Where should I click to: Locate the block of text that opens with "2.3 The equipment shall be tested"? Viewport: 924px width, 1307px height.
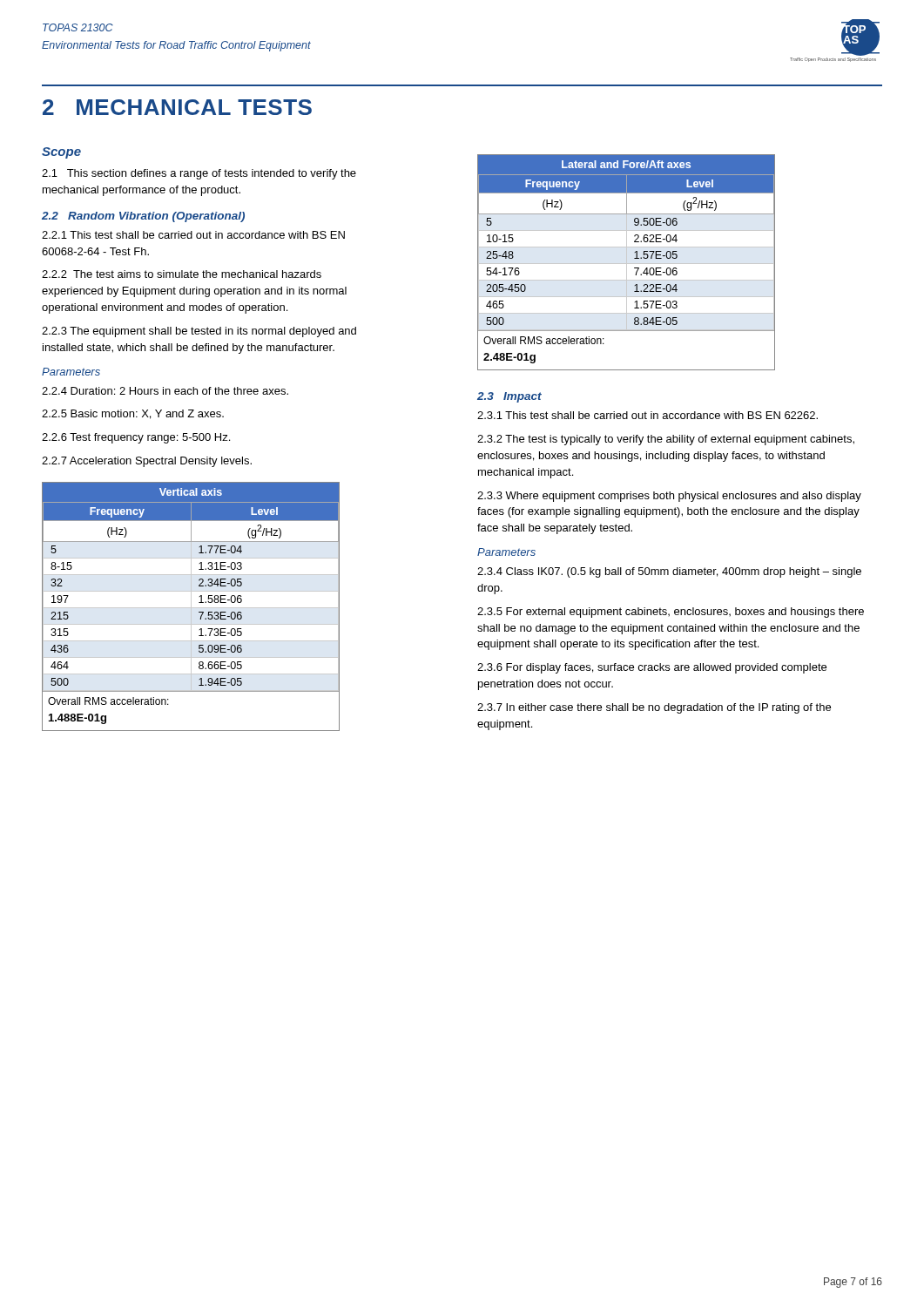[x=199, y=339]
